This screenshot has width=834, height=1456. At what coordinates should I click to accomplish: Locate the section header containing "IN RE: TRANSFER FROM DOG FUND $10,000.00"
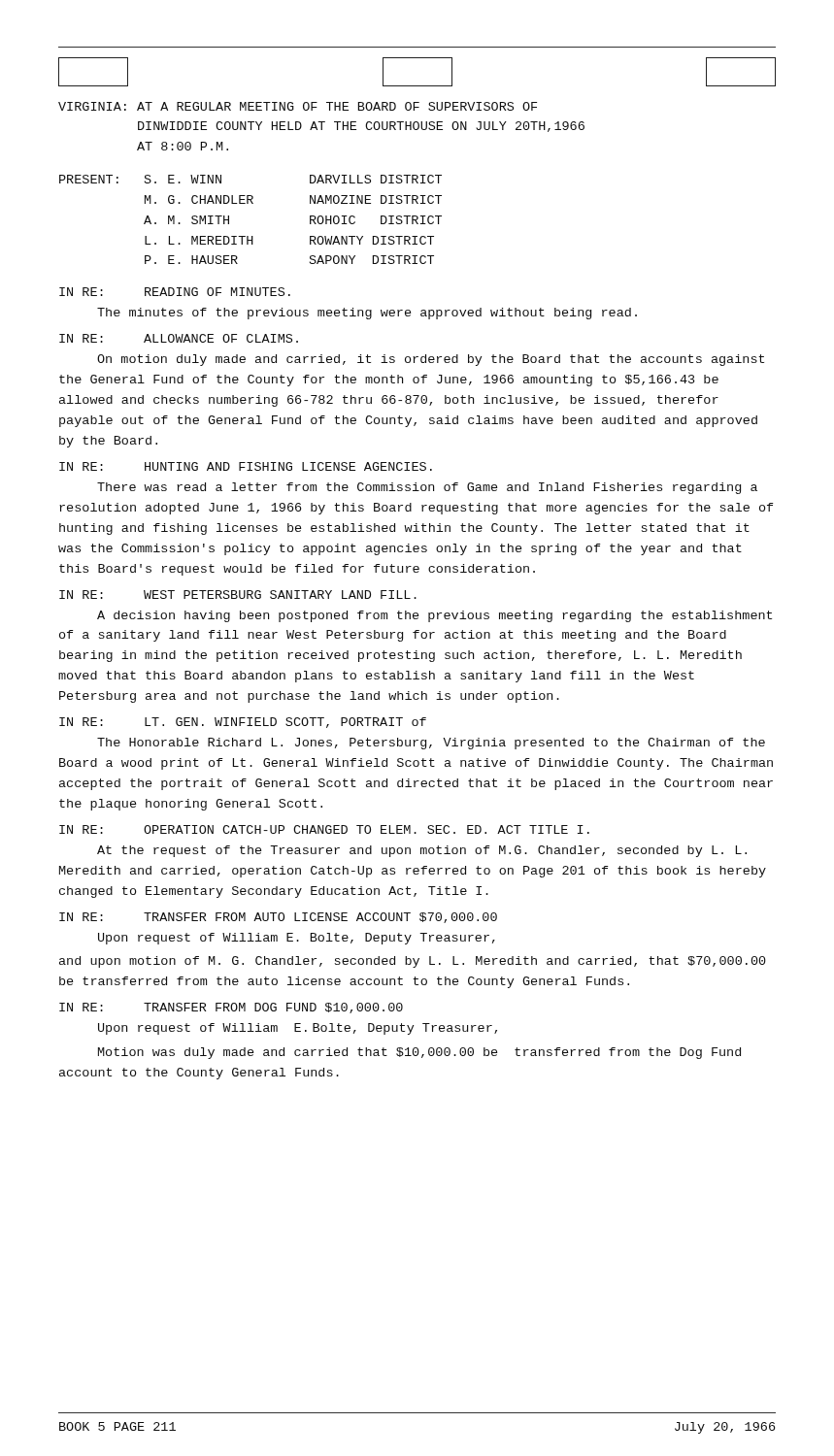(x=231, y=1008)
